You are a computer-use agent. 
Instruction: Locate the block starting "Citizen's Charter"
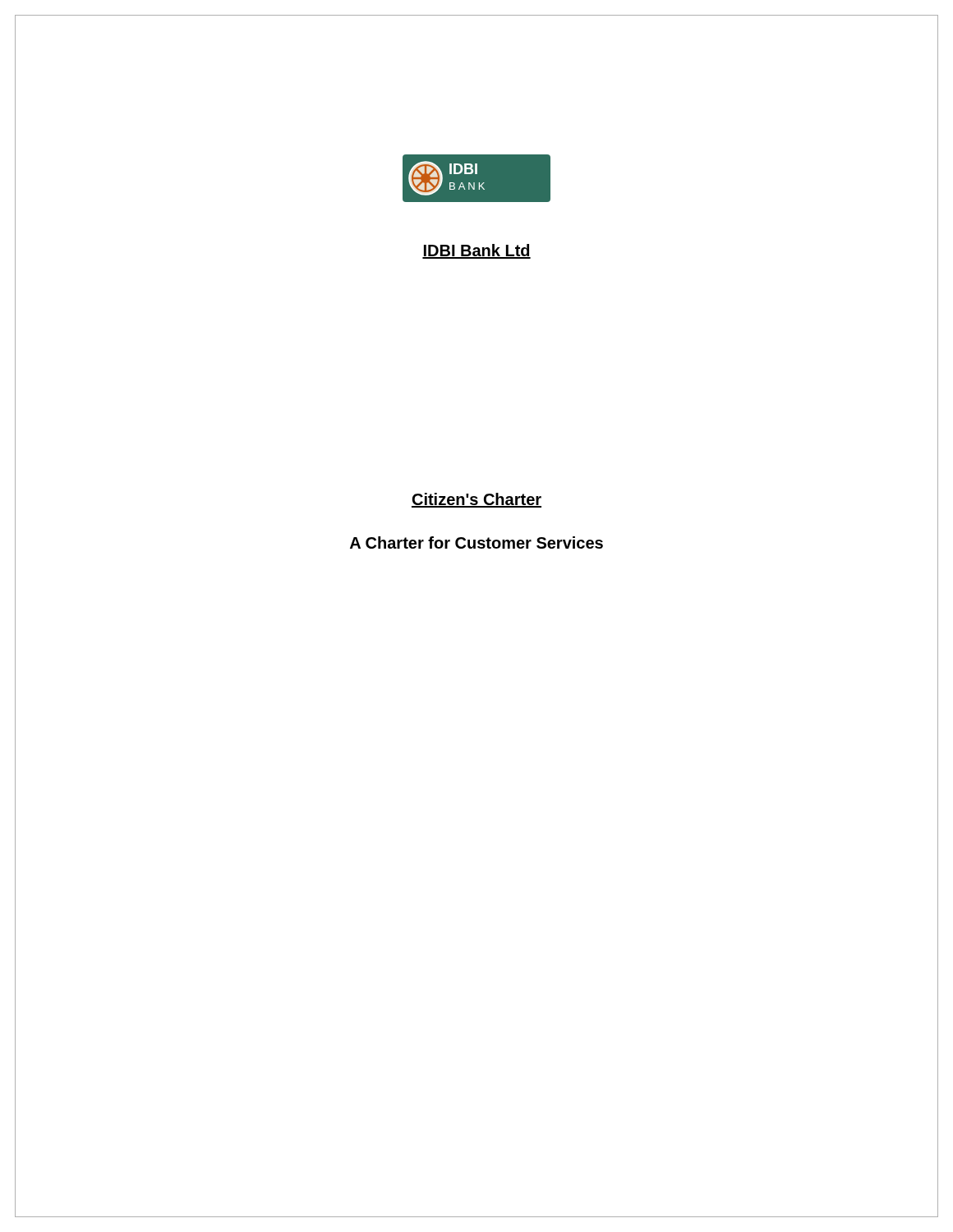click(476, 499)
